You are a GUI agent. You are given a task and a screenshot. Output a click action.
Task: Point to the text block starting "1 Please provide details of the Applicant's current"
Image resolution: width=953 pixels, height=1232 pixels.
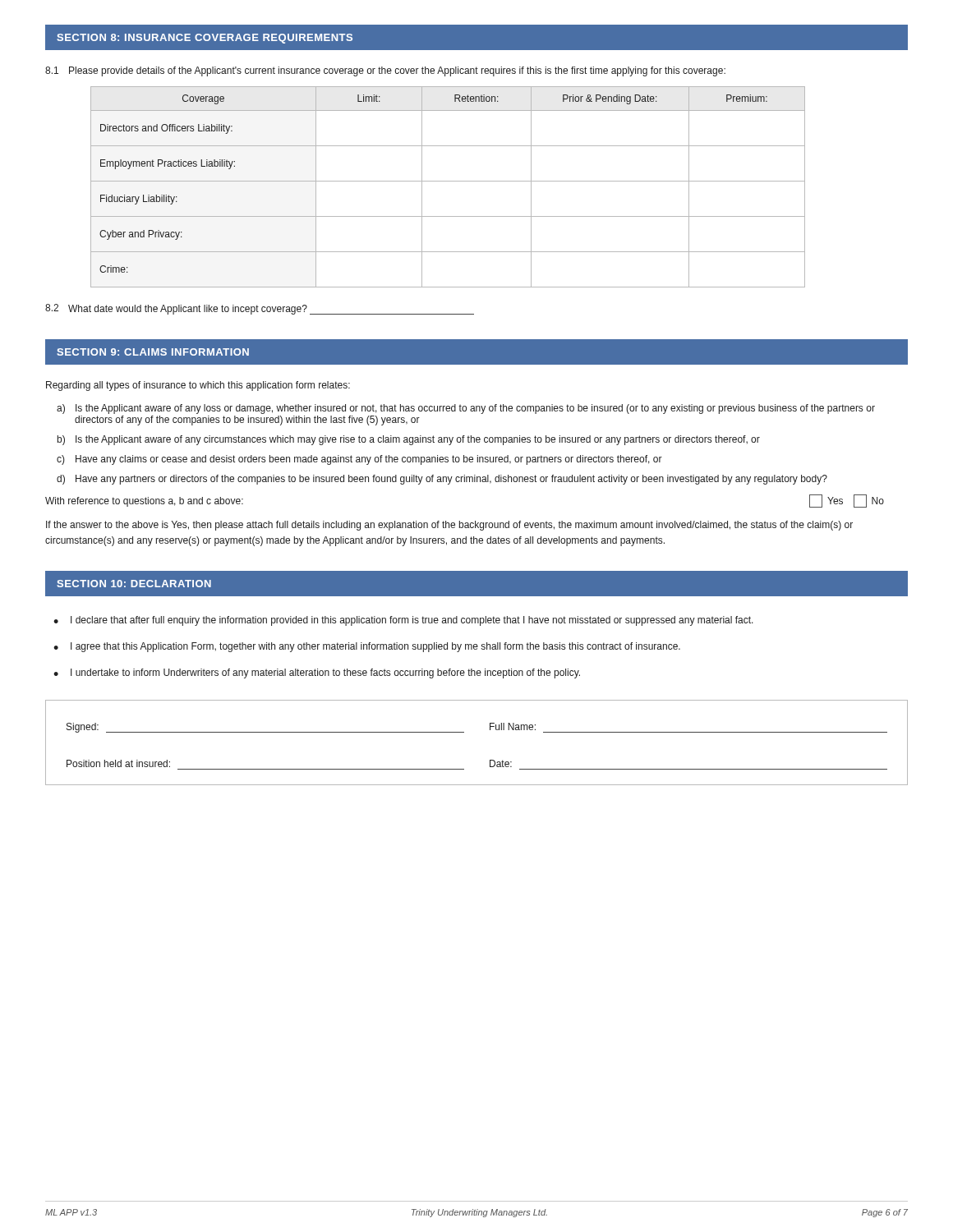(x=386, y=71)
